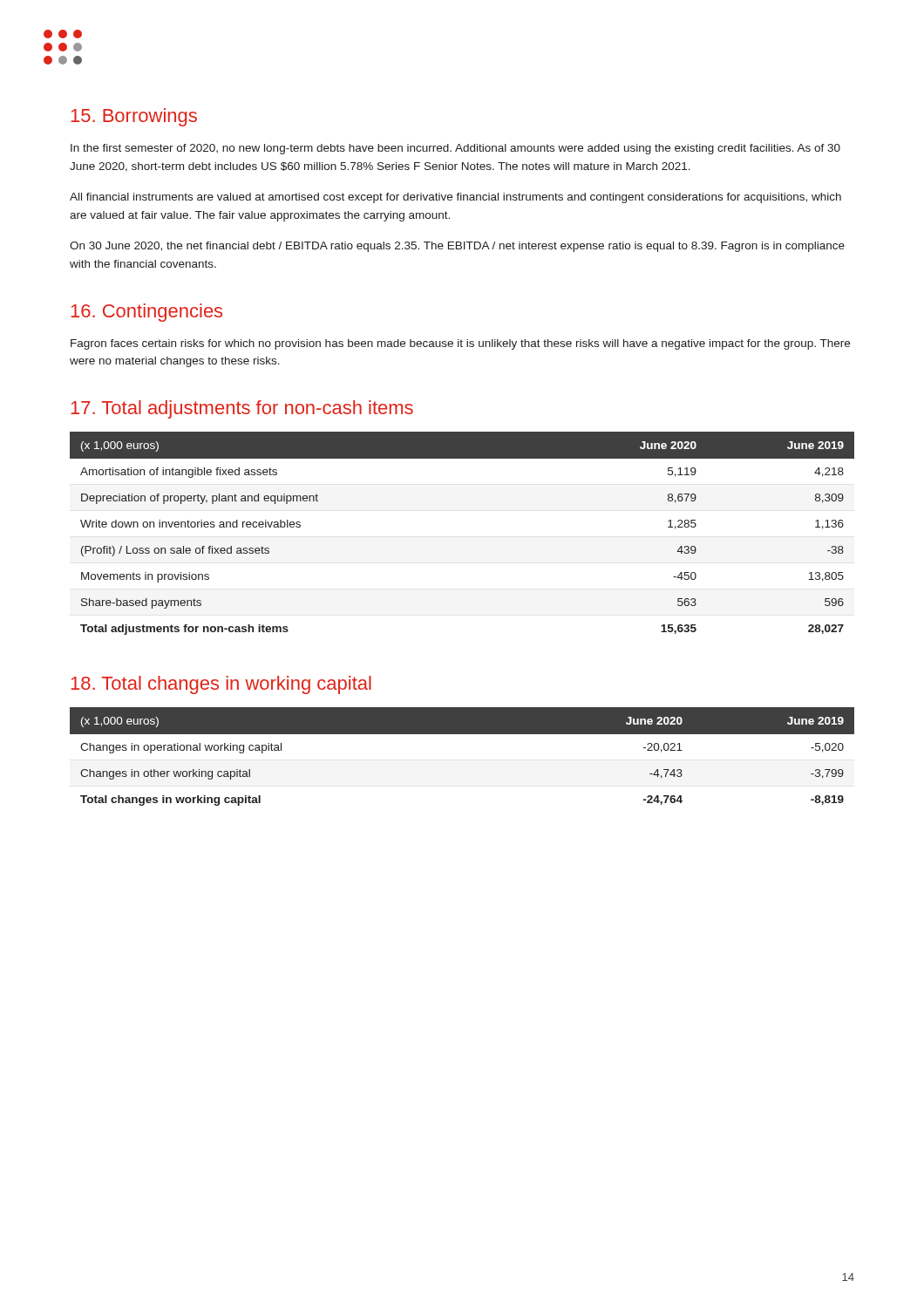Navigate to the passage starting "15. Borrowings"
The width and height of the screenshot is (924, 1308).
click(134, 116)
